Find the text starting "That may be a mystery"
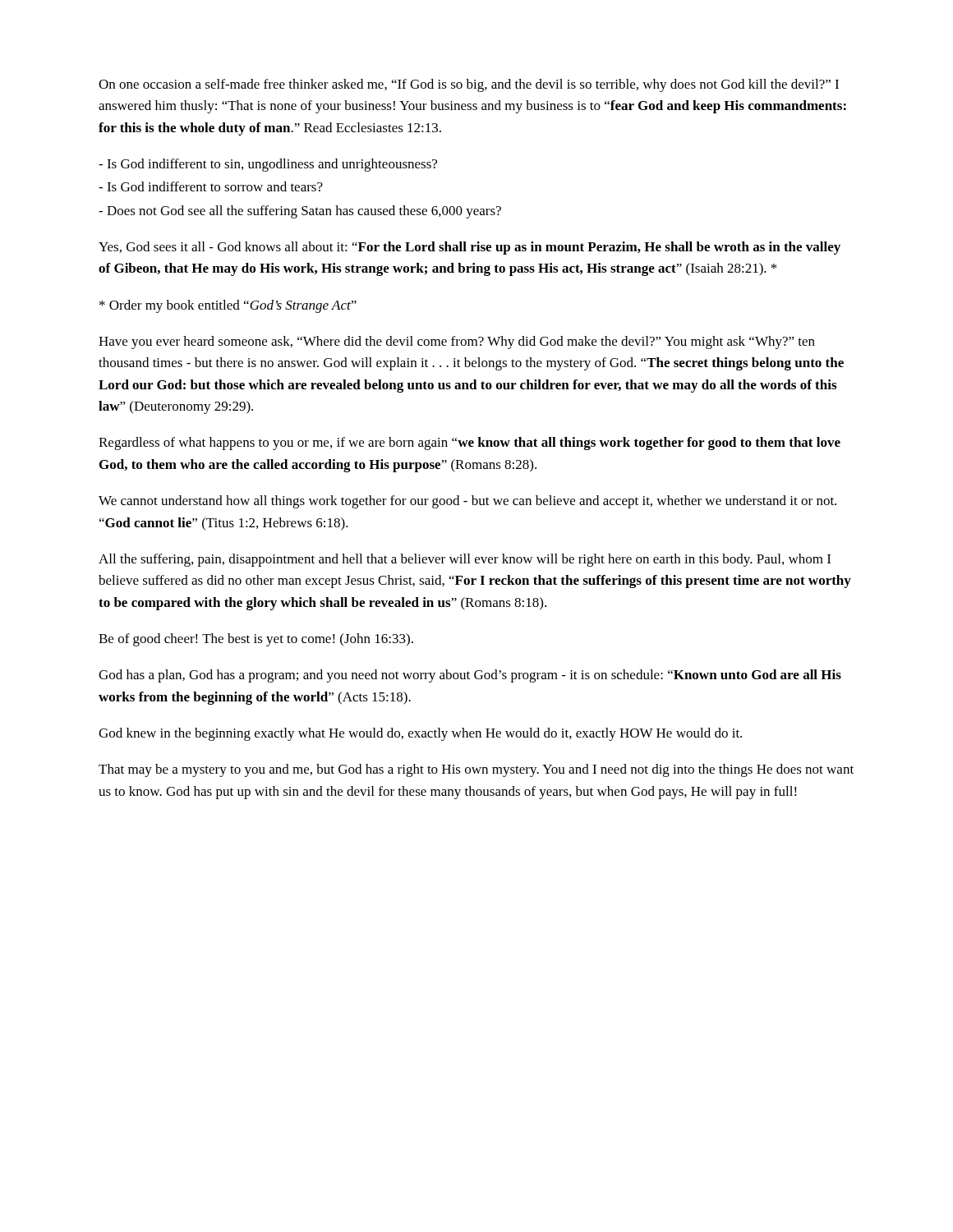Screen dimensions: 1232x953 (476, 780)
